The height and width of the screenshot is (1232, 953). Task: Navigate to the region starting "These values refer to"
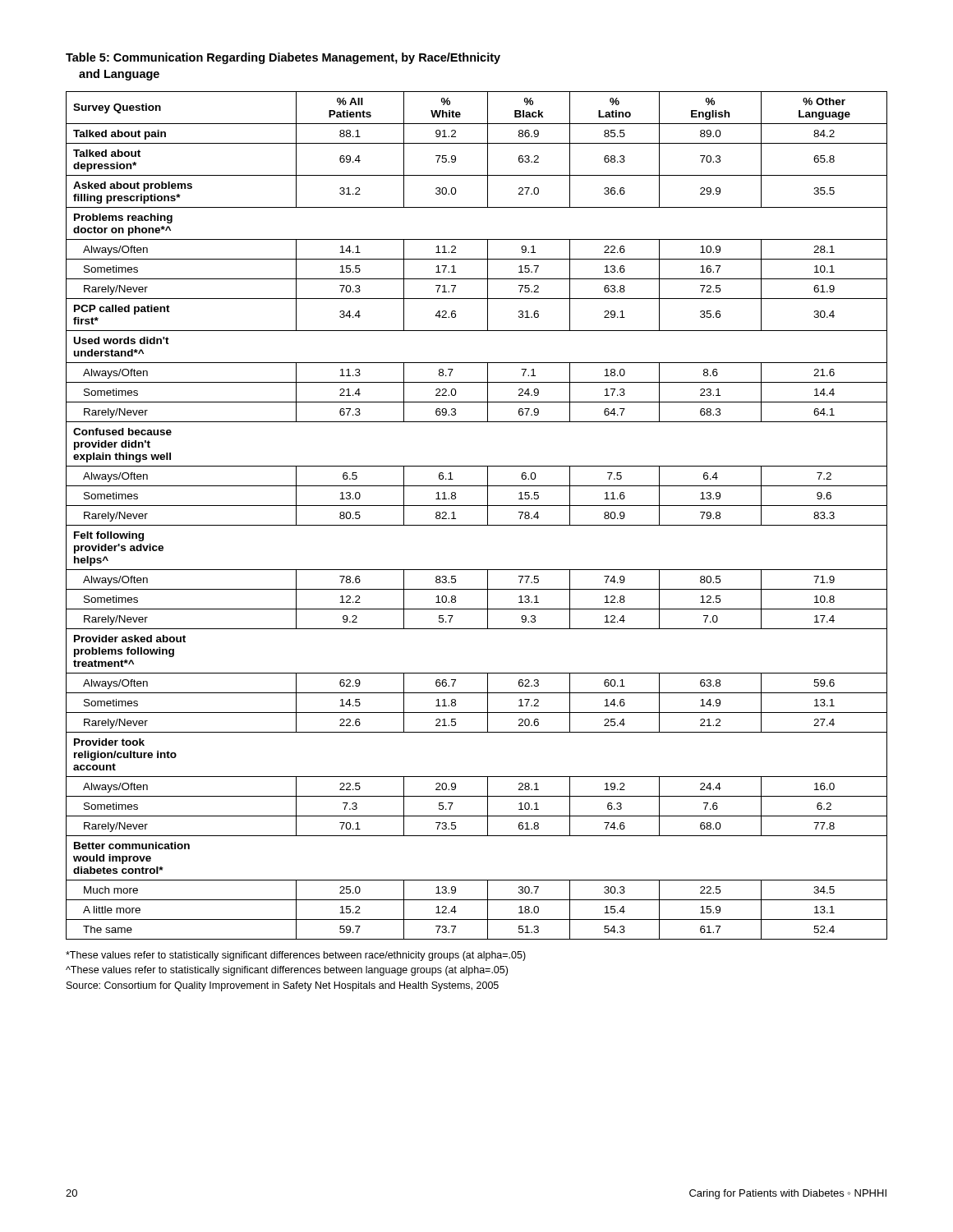pyautogui.click(x=296, y=970)
